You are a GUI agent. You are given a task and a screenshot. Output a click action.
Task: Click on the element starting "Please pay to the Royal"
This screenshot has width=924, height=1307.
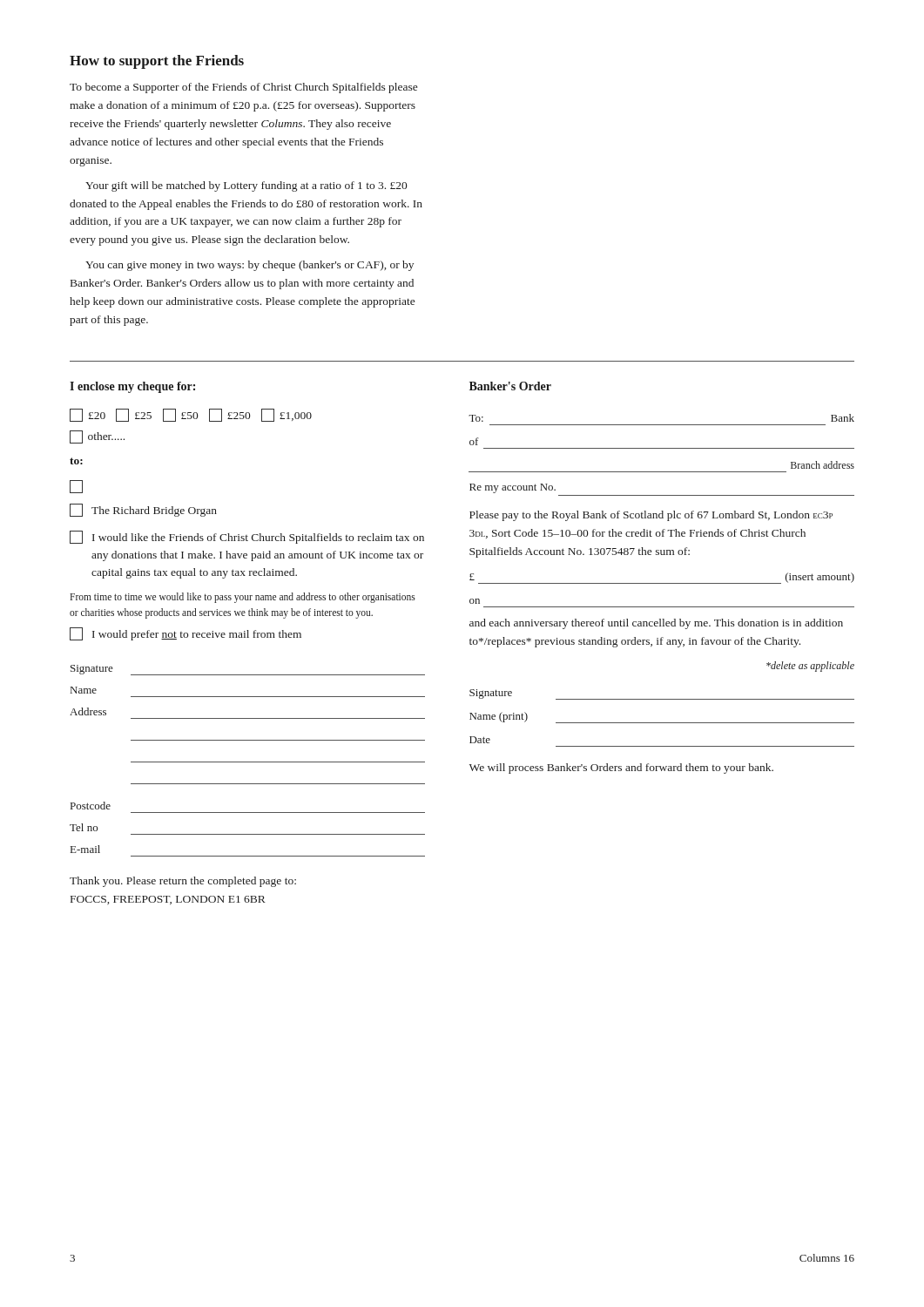click(662, 533)
